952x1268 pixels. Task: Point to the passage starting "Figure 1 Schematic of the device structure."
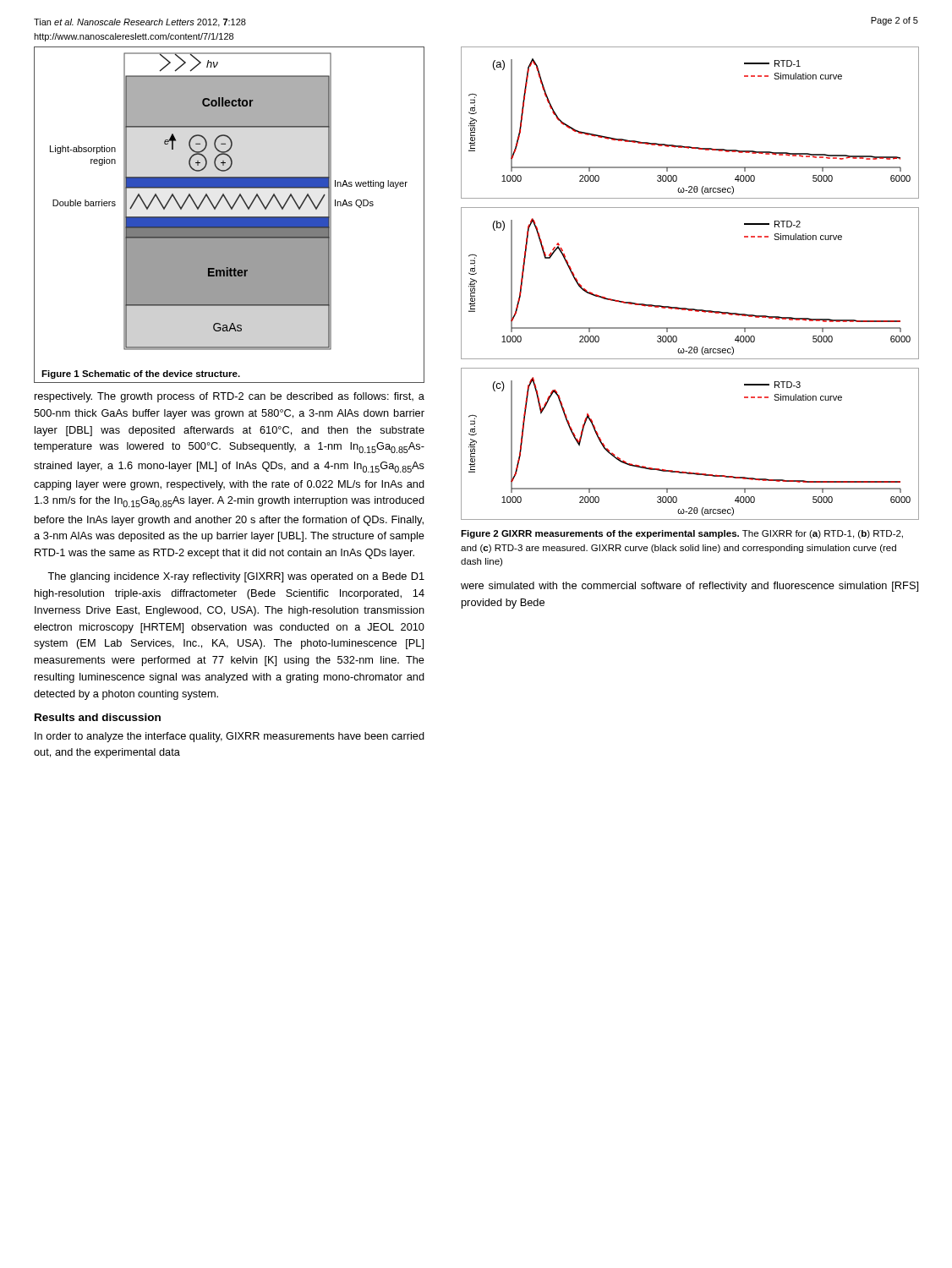(x=141, y=374)
